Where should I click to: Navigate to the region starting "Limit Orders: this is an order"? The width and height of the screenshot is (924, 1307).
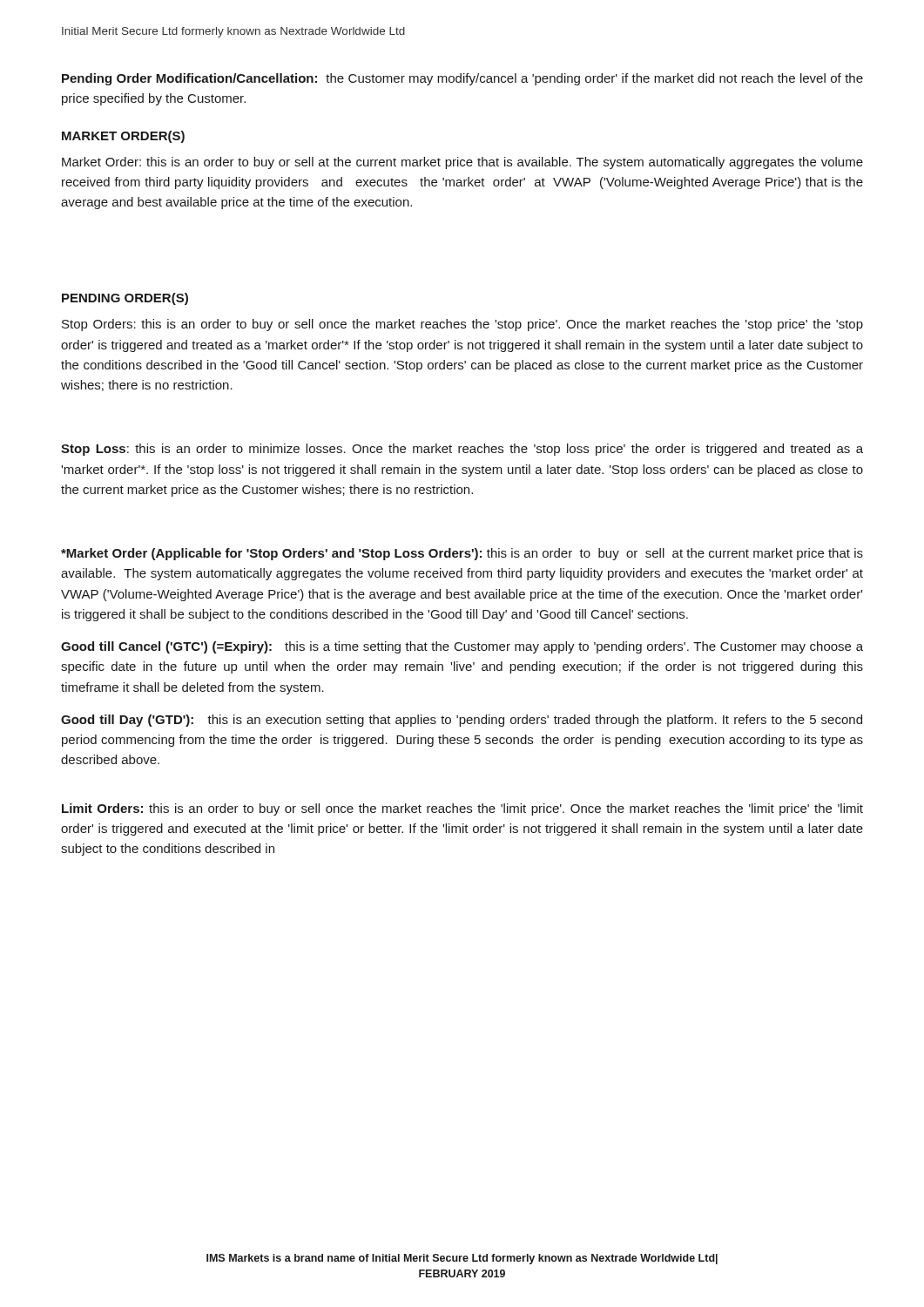462,828
